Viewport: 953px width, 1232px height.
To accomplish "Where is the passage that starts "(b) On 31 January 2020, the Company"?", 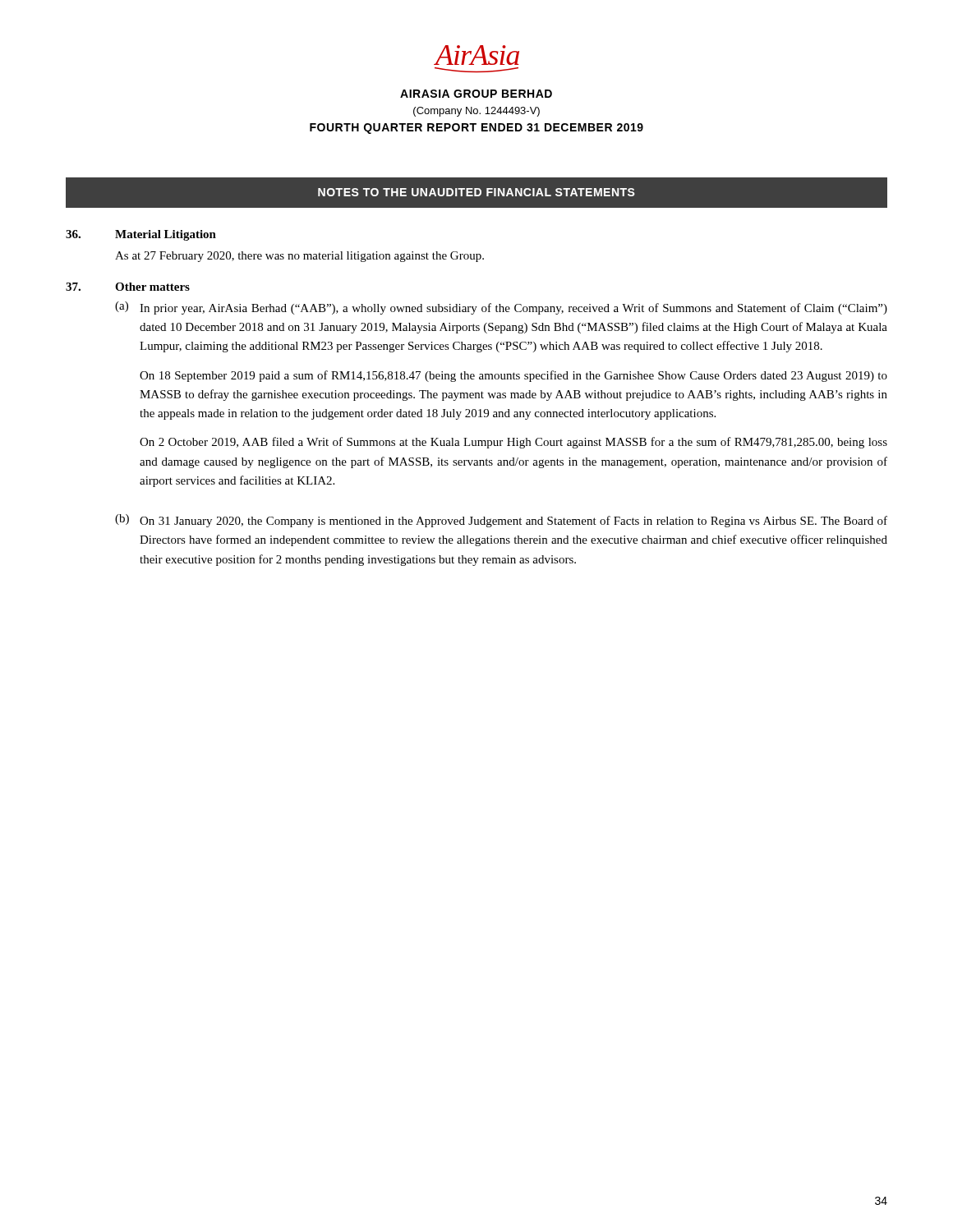I will pyautogui.click(x=501, y=545).
